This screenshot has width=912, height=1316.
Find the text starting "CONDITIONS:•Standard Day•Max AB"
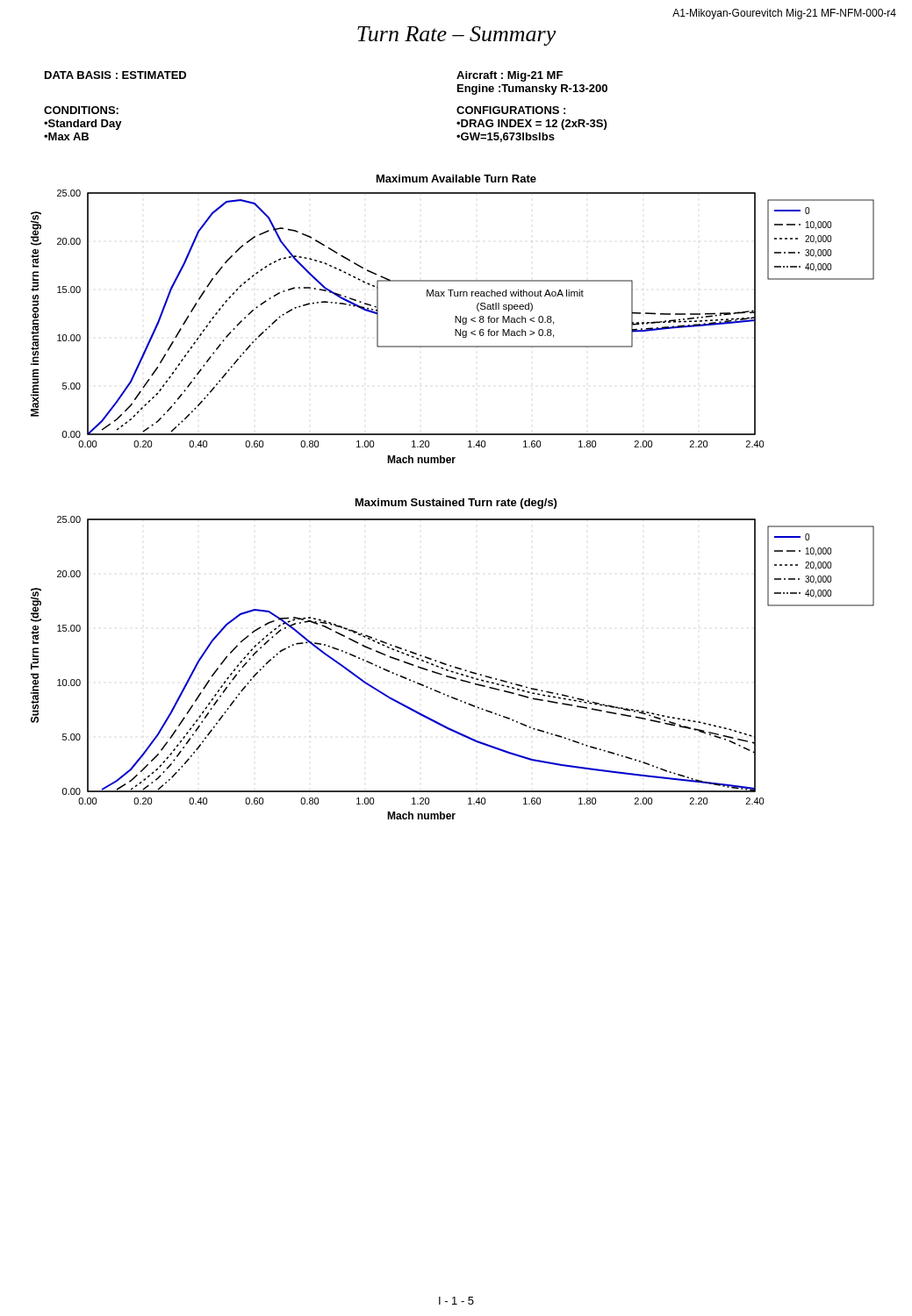pos(83,123)
